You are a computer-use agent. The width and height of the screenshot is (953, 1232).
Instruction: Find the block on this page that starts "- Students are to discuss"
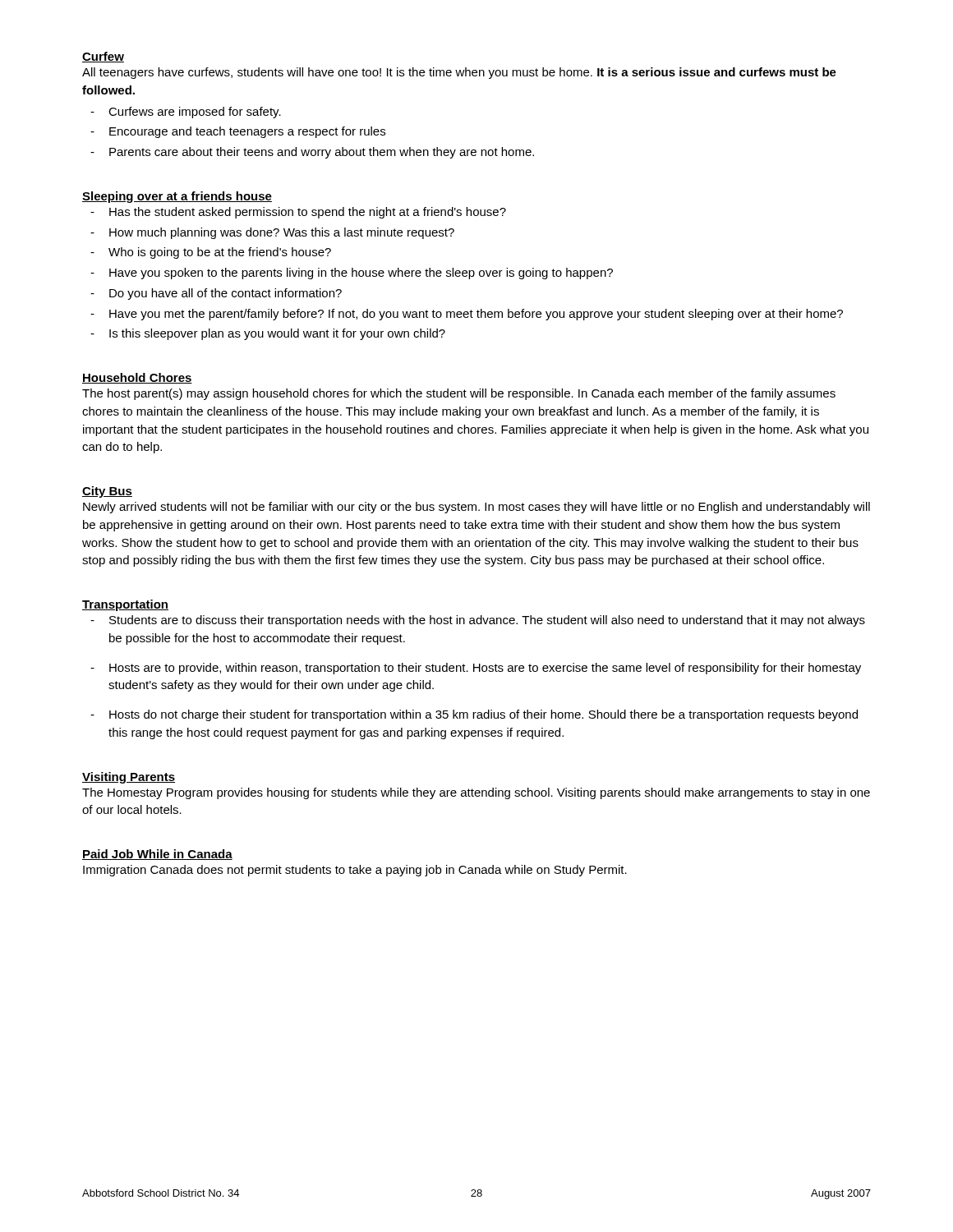coord(476,629)
